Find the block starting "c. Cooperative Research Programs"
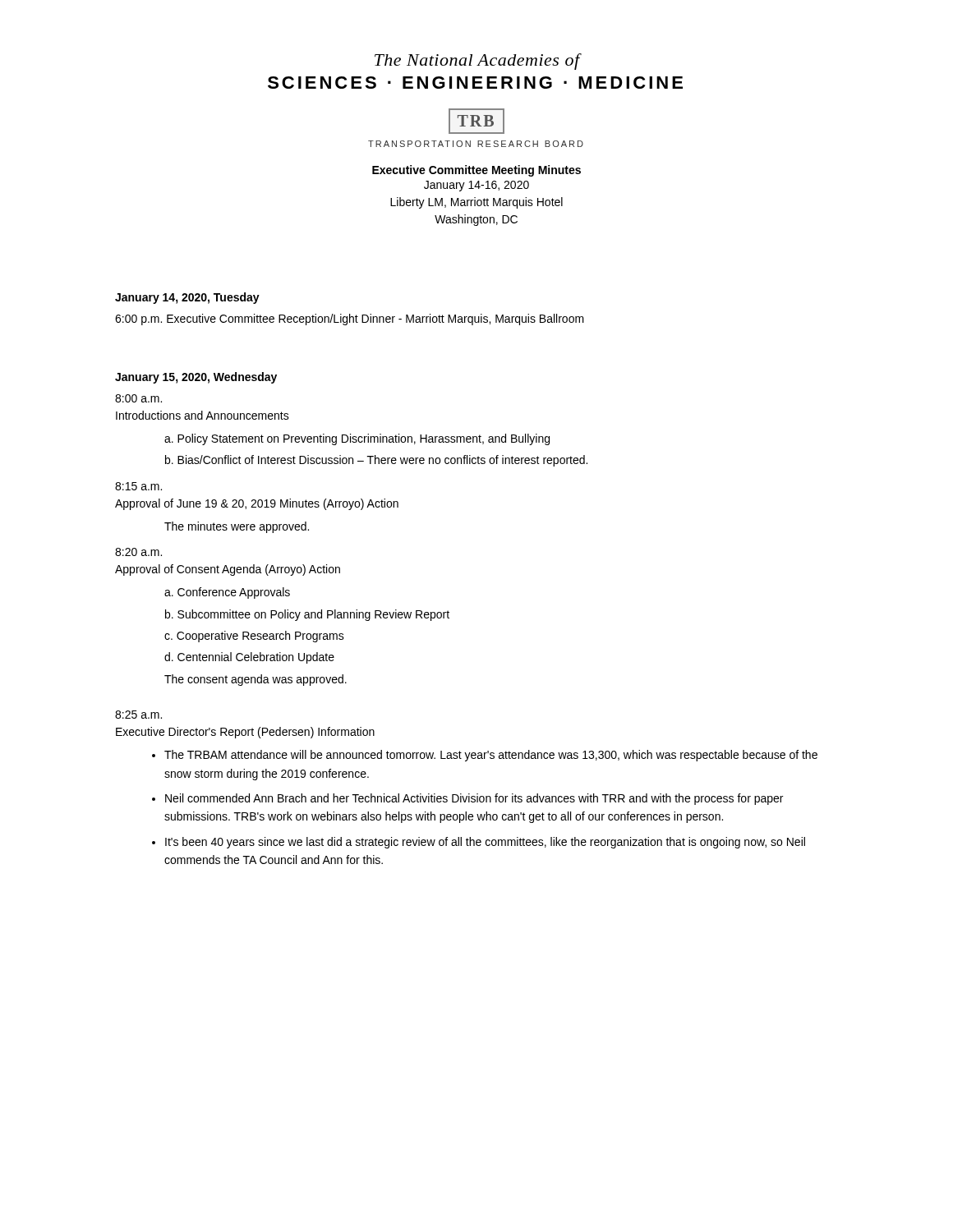Image resolution: width=953 pixels, height=1232 pixels. click(x=254, y=636)
